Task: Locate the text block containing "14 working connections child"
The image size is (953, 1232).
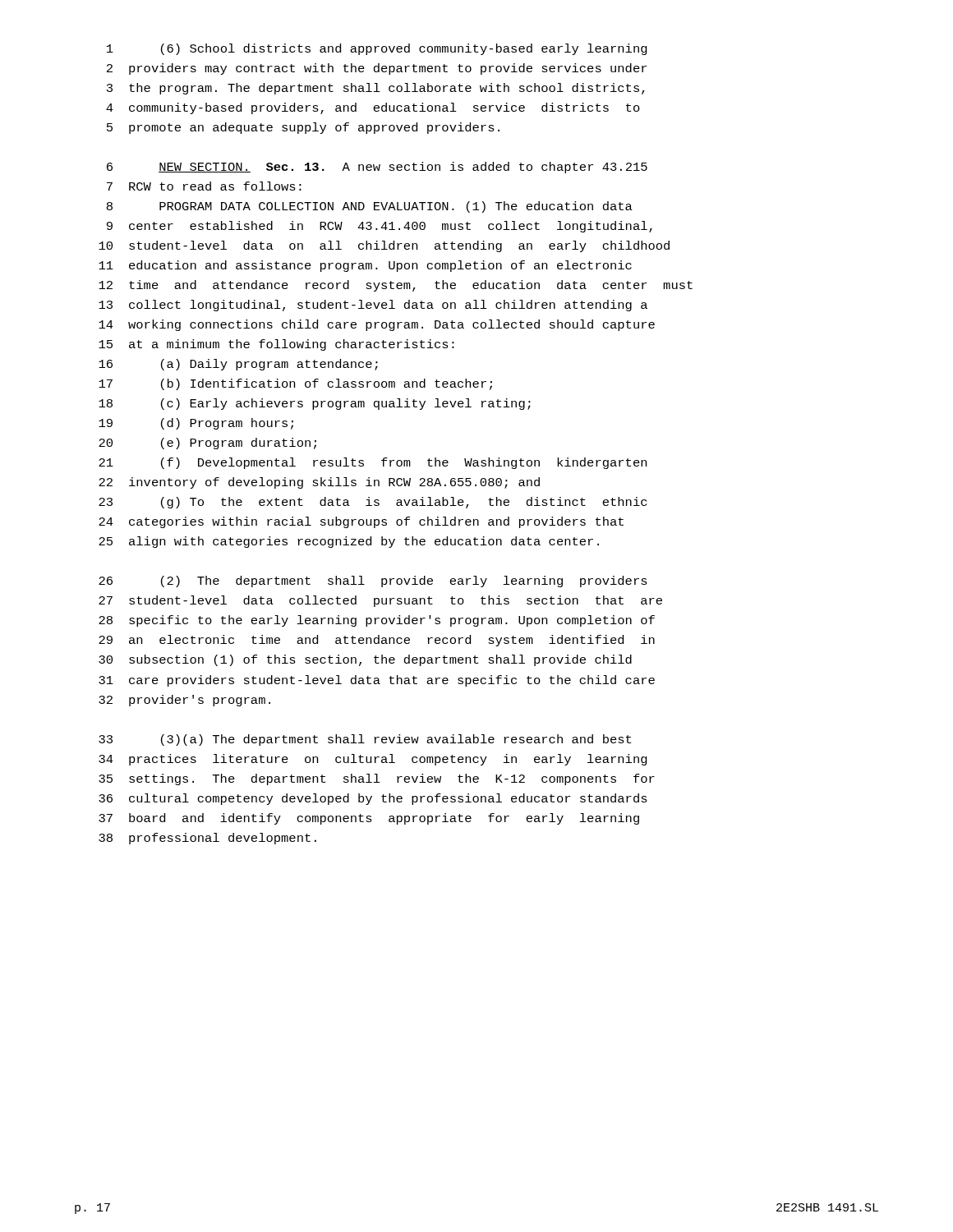Action: tap(476, 325)
